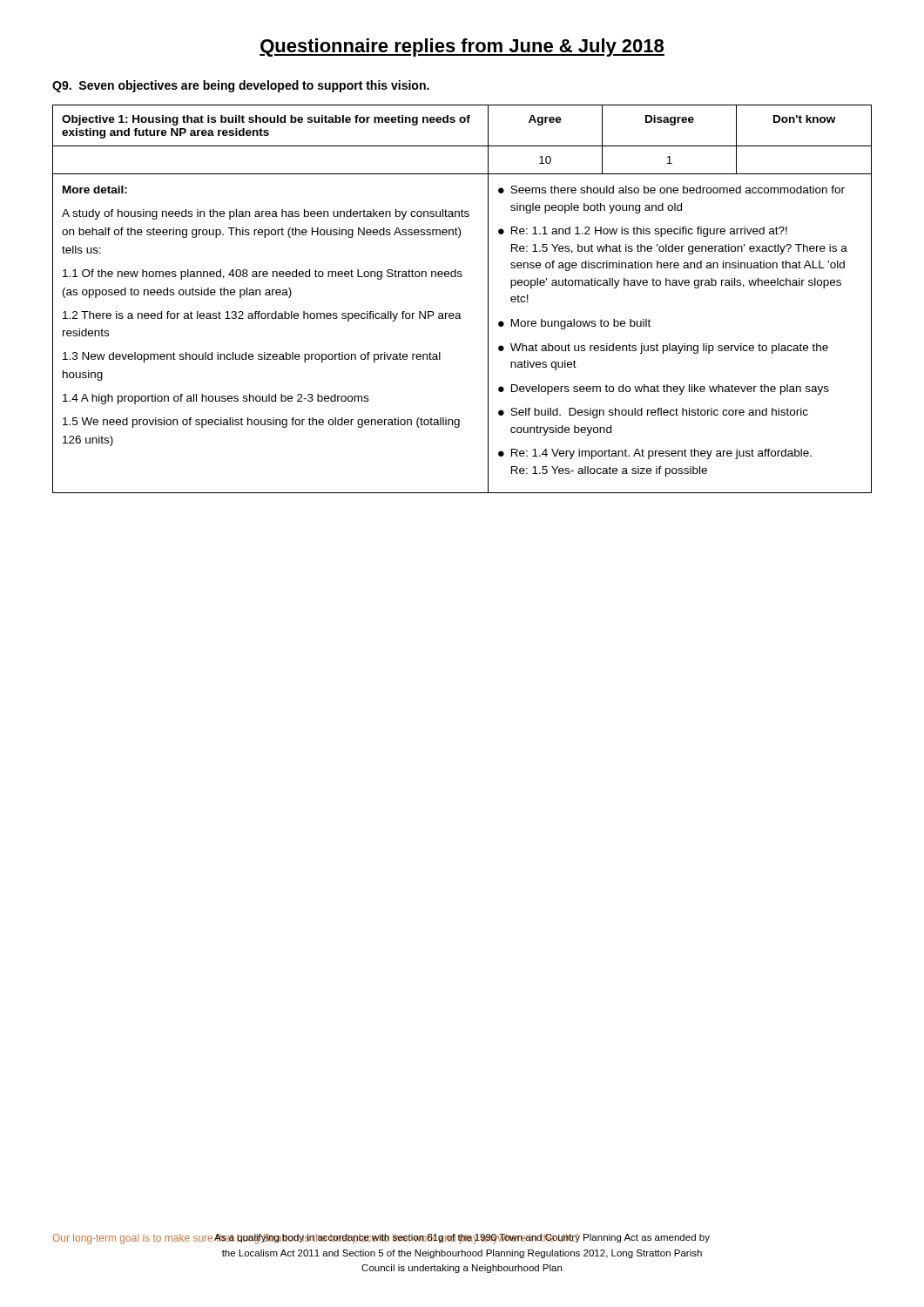
Task: Find the text block starting "Q9. Seven objectives are being developed to"
Action: [x=241, y=85]
